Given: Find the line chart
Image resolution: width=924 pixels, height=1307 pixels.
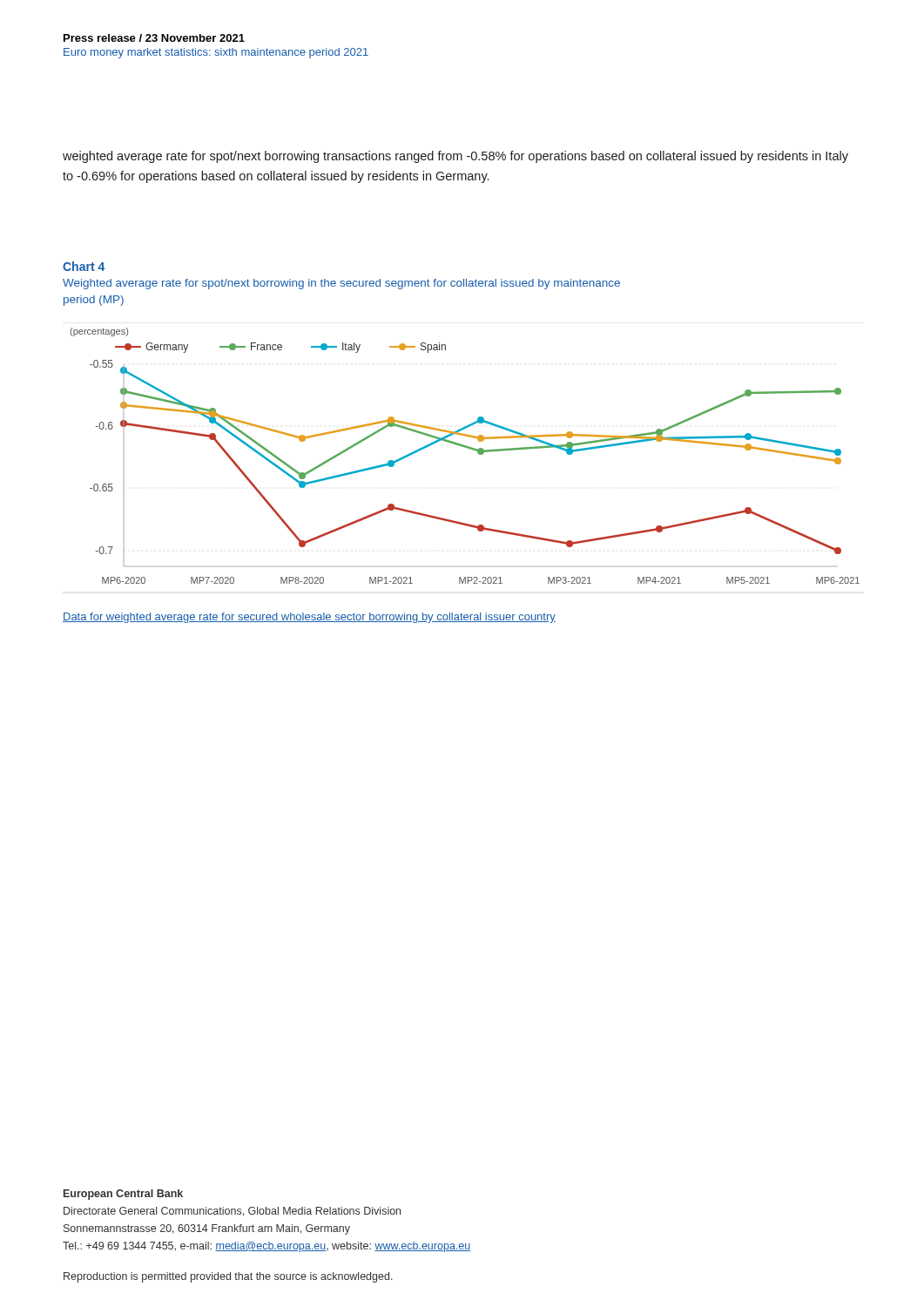Looking at the screenshot, I should [x=463, y=463].
